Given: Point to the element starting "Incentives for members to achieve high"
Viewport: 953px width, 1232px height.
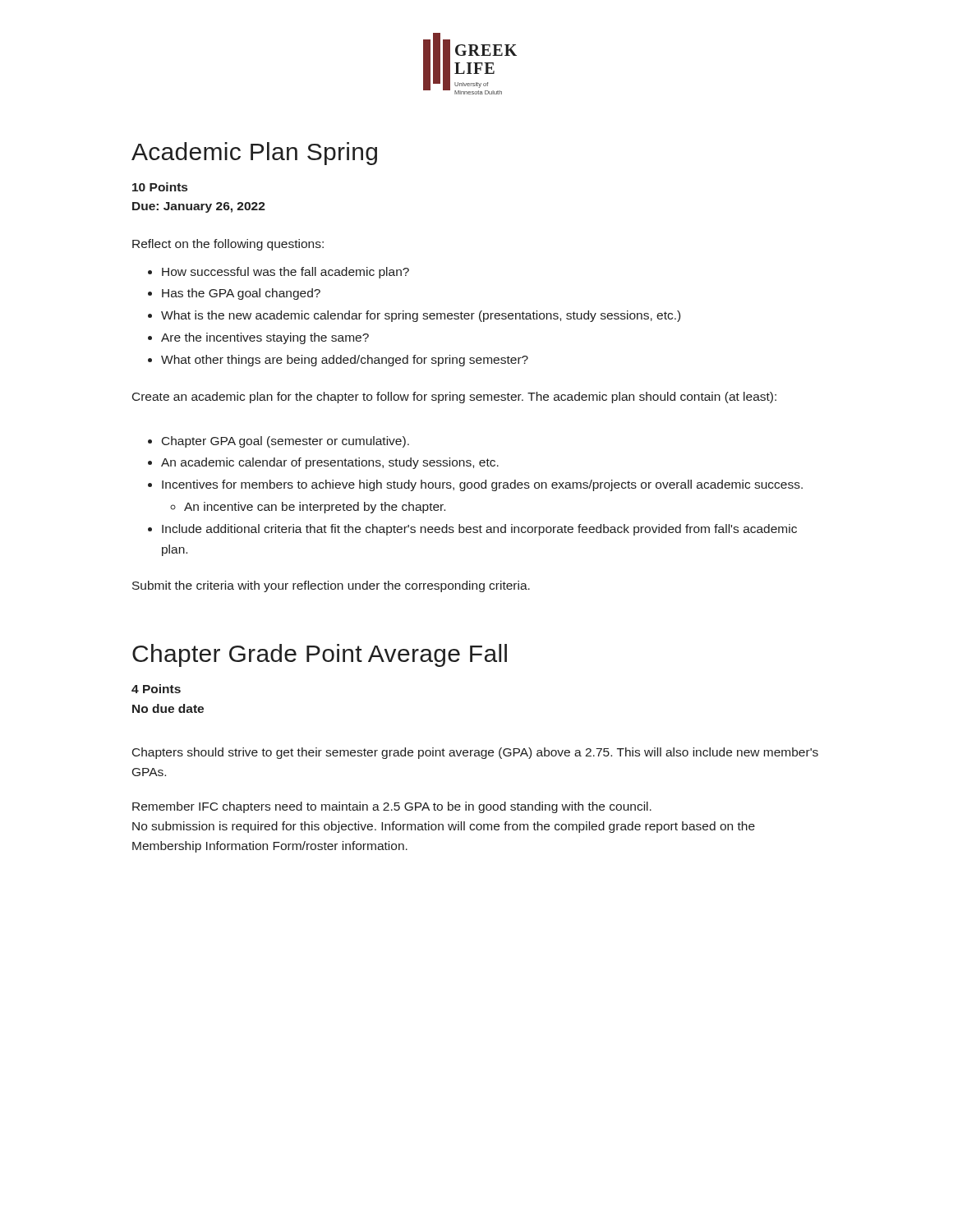Looking at the screenshot, I should pyautogui.click(x=491, y=497).
